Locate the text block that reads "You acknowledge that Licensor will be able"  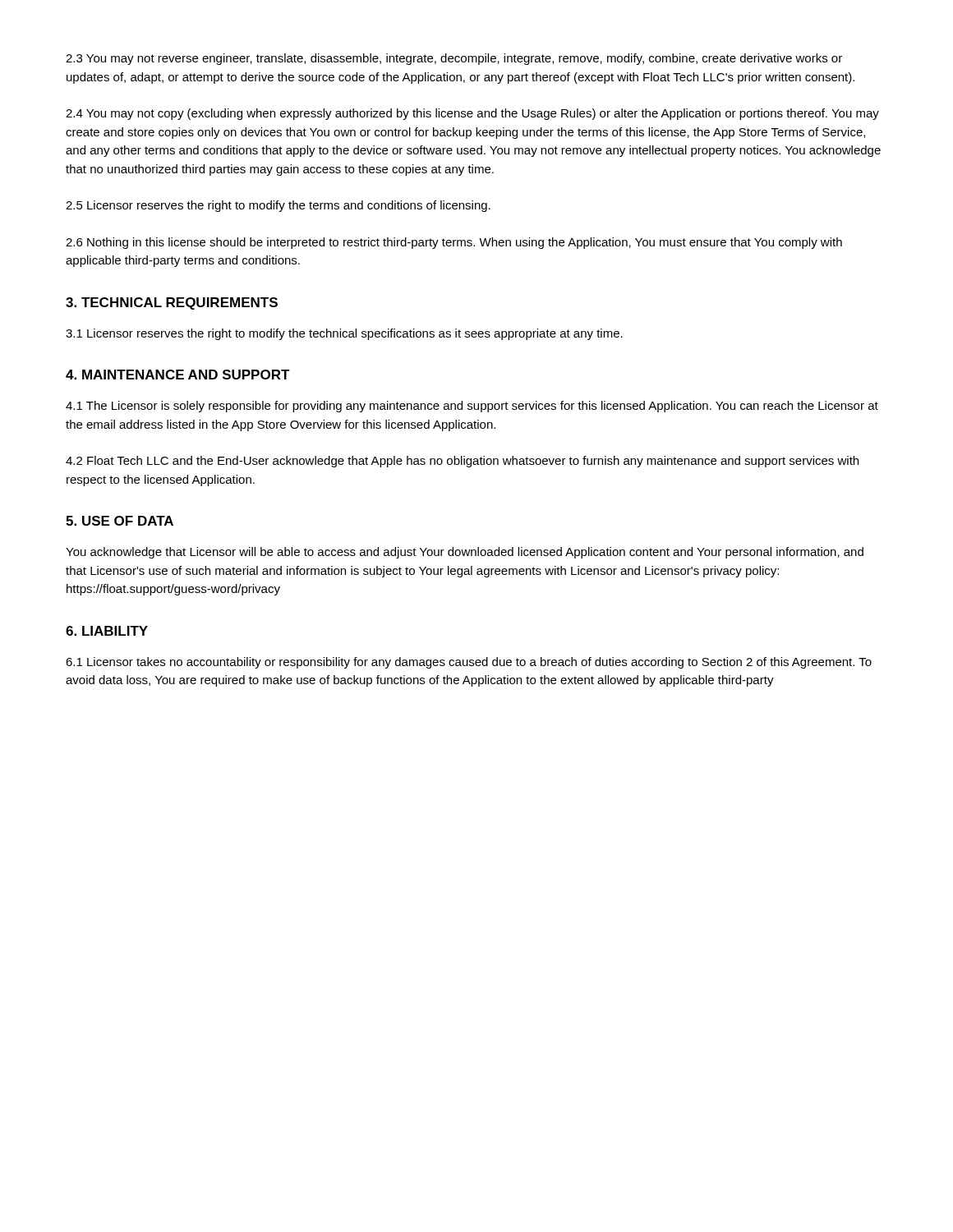pyautogui.click(x=465, y=570)
